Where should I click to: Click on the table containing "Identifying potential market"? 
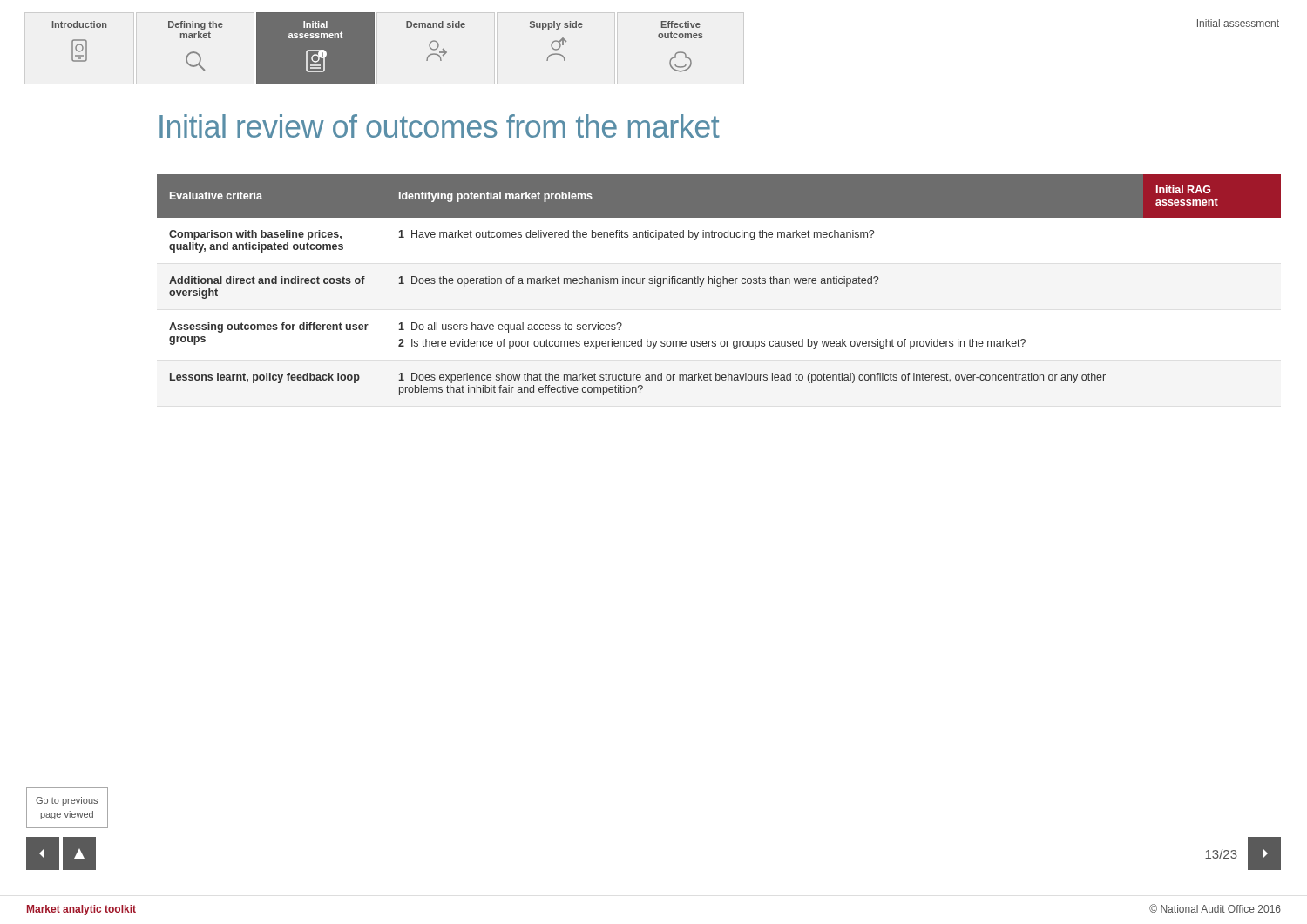point(719,290)
